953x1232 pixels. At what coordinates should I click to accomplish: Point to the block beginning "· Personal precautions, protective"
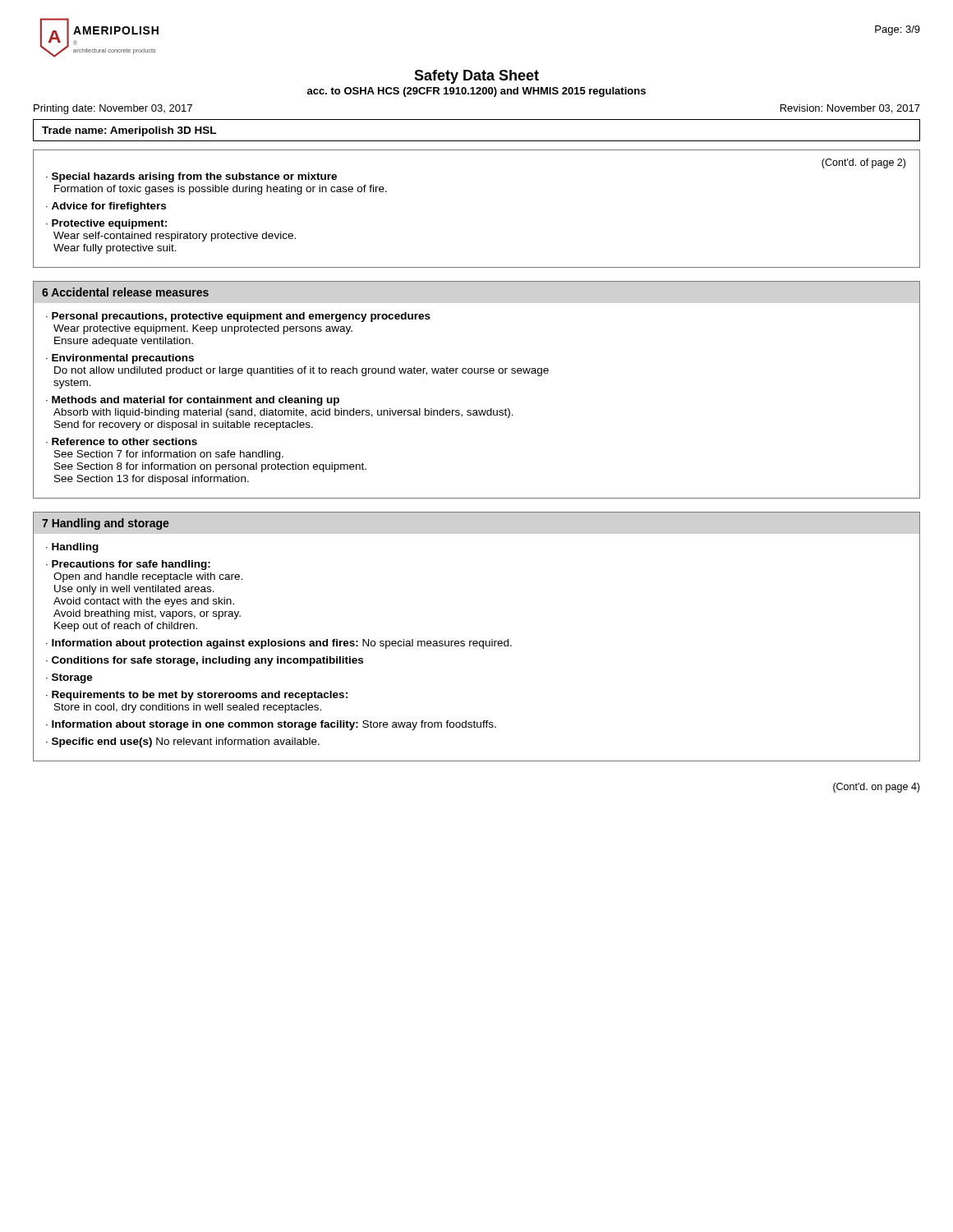pyautogui.click(x=238, y=328)
